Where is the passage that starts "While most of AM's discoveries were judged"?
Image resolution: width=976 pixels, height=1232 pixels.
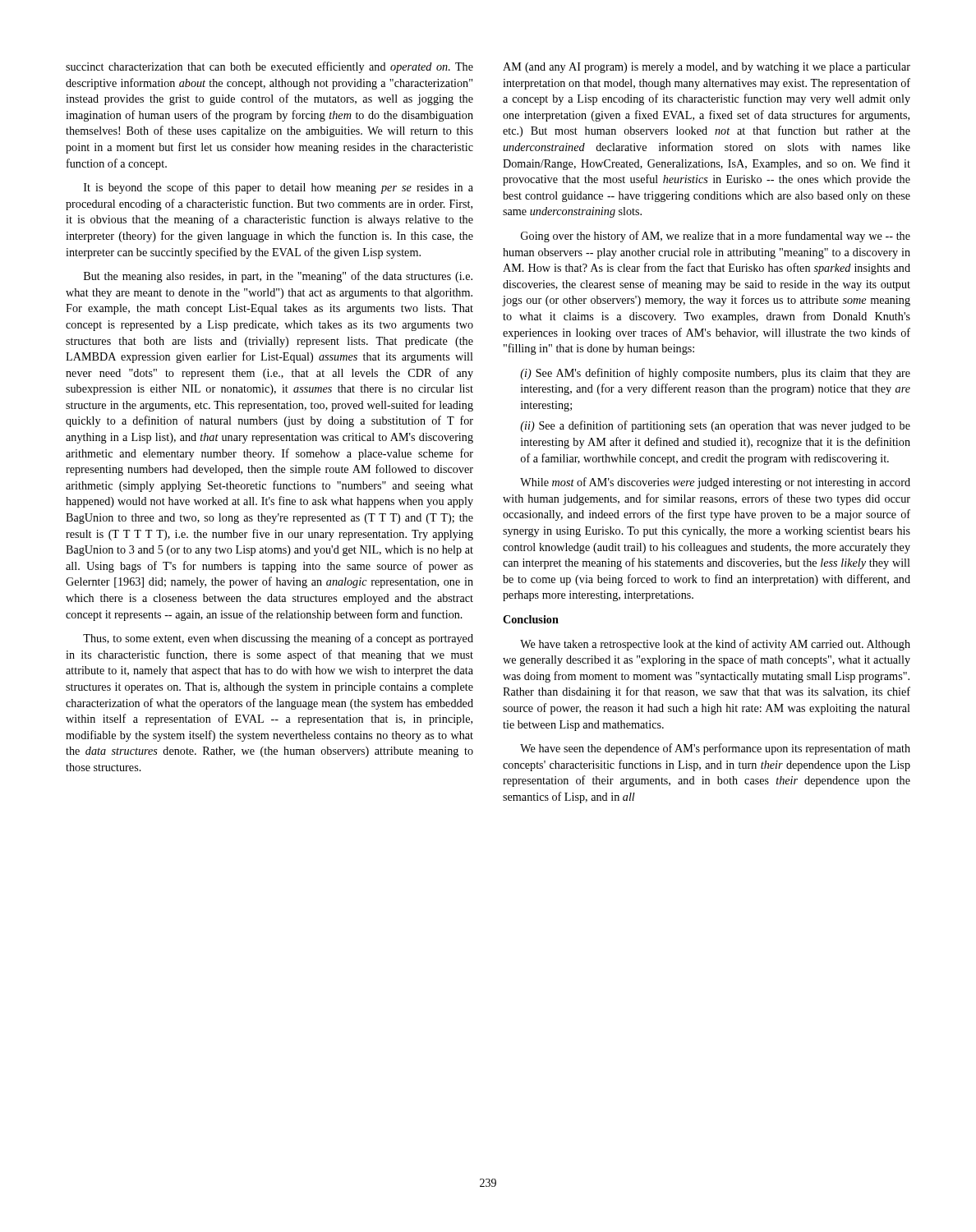[x=707, y=539]
